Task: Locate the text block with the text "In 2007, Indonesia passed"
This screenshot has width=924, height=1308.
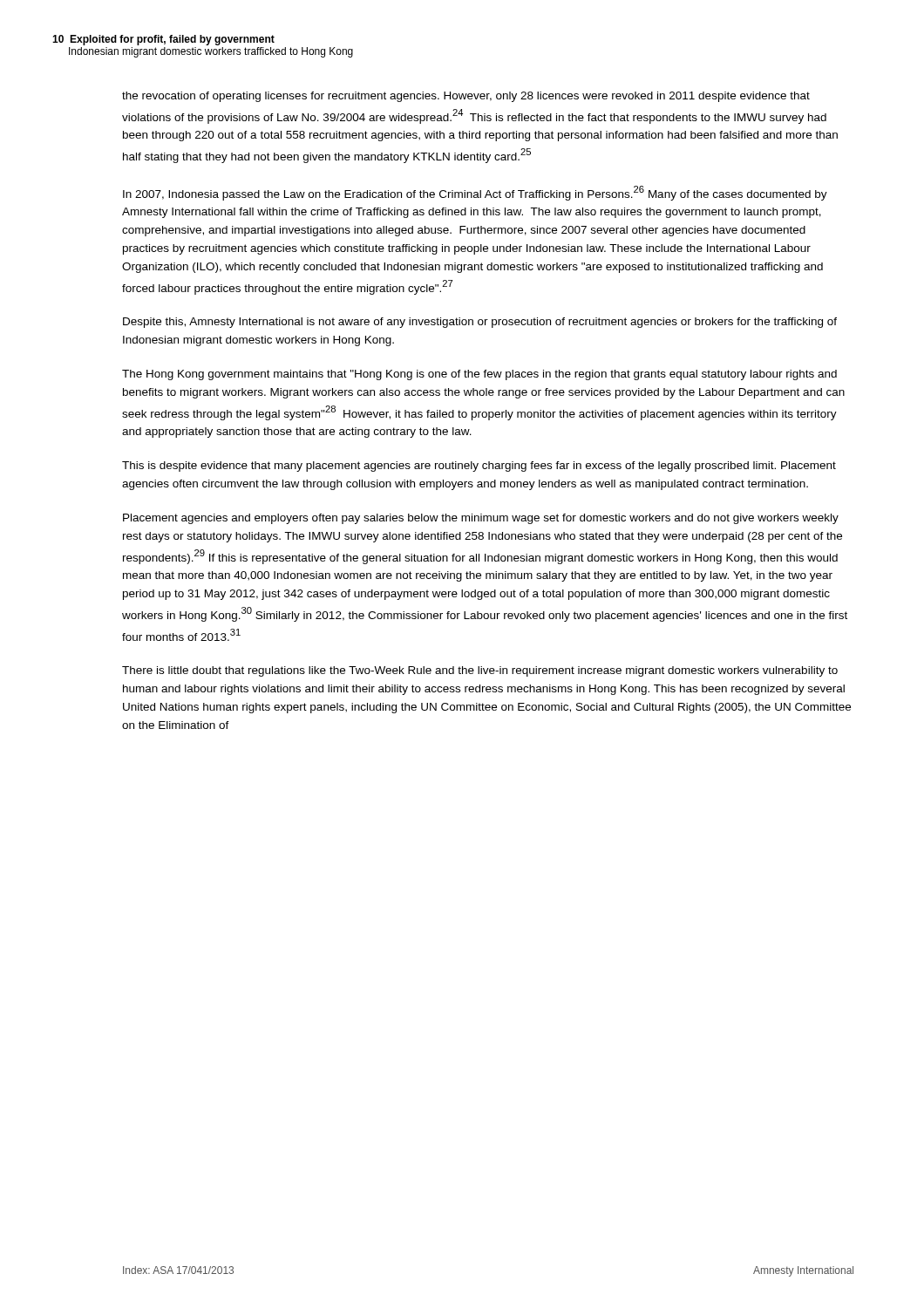Action: 488,240
